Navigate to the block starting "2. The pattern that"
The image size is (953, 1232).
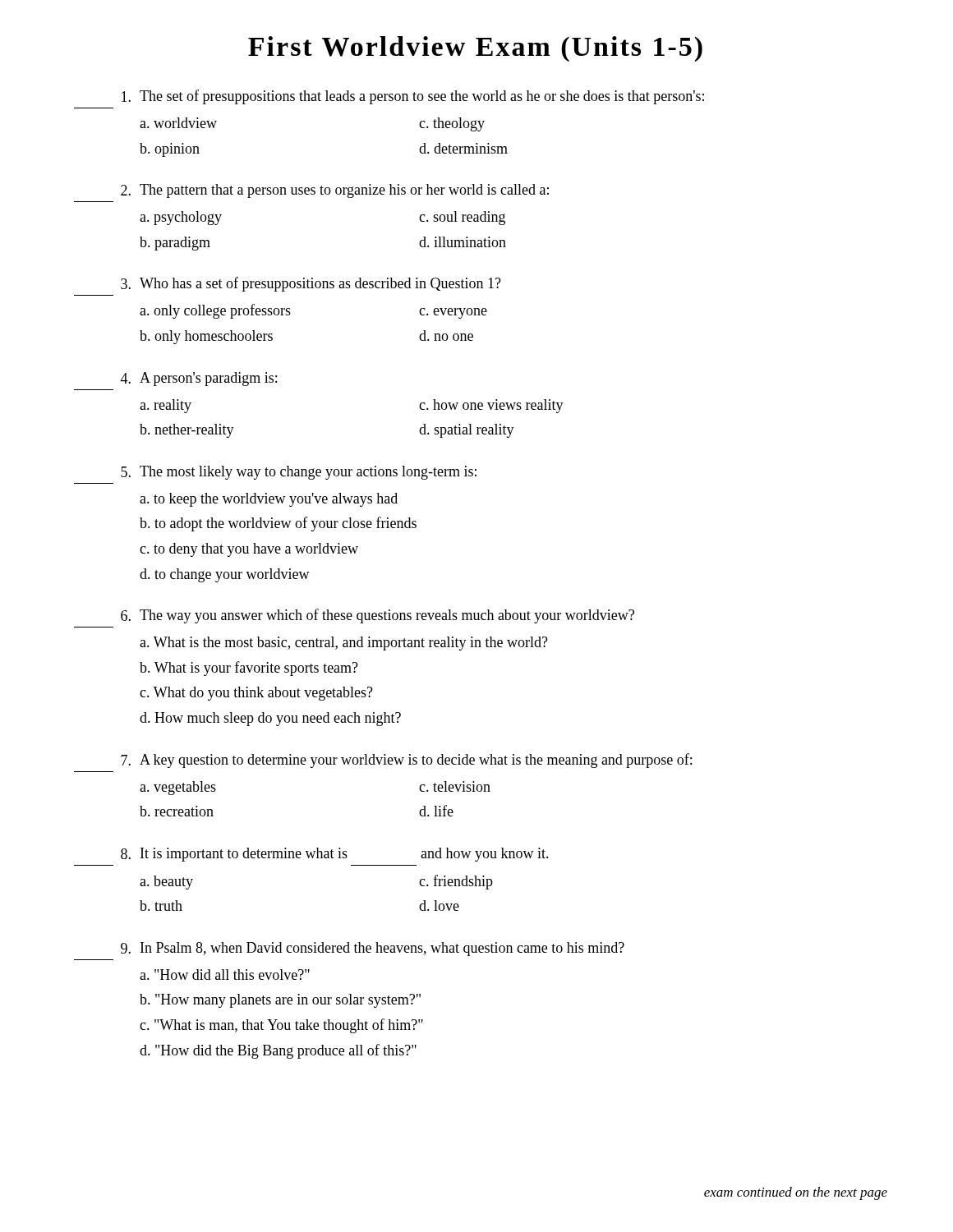(476, 217)
